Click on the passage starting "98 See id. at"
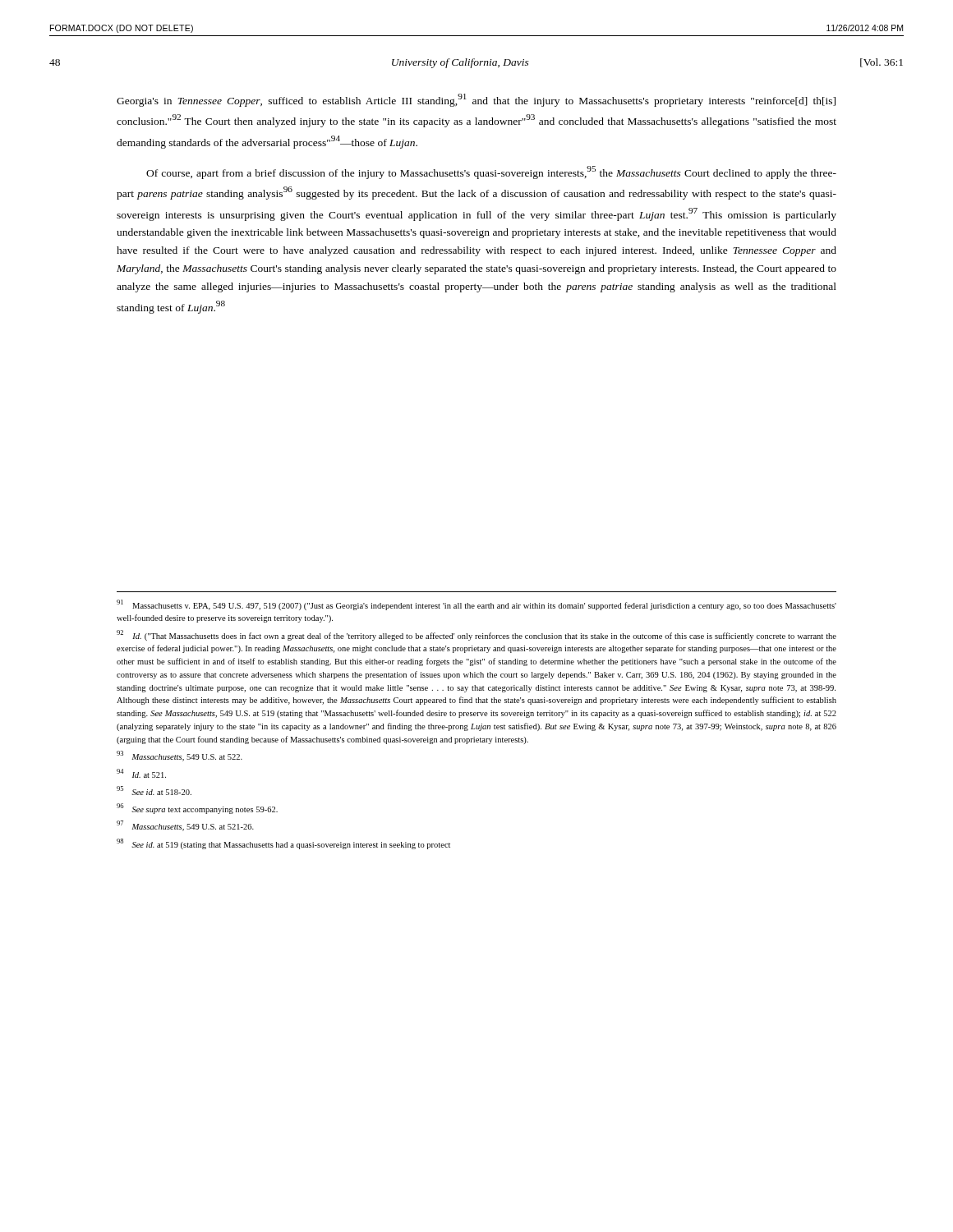 tap(283, 844)
